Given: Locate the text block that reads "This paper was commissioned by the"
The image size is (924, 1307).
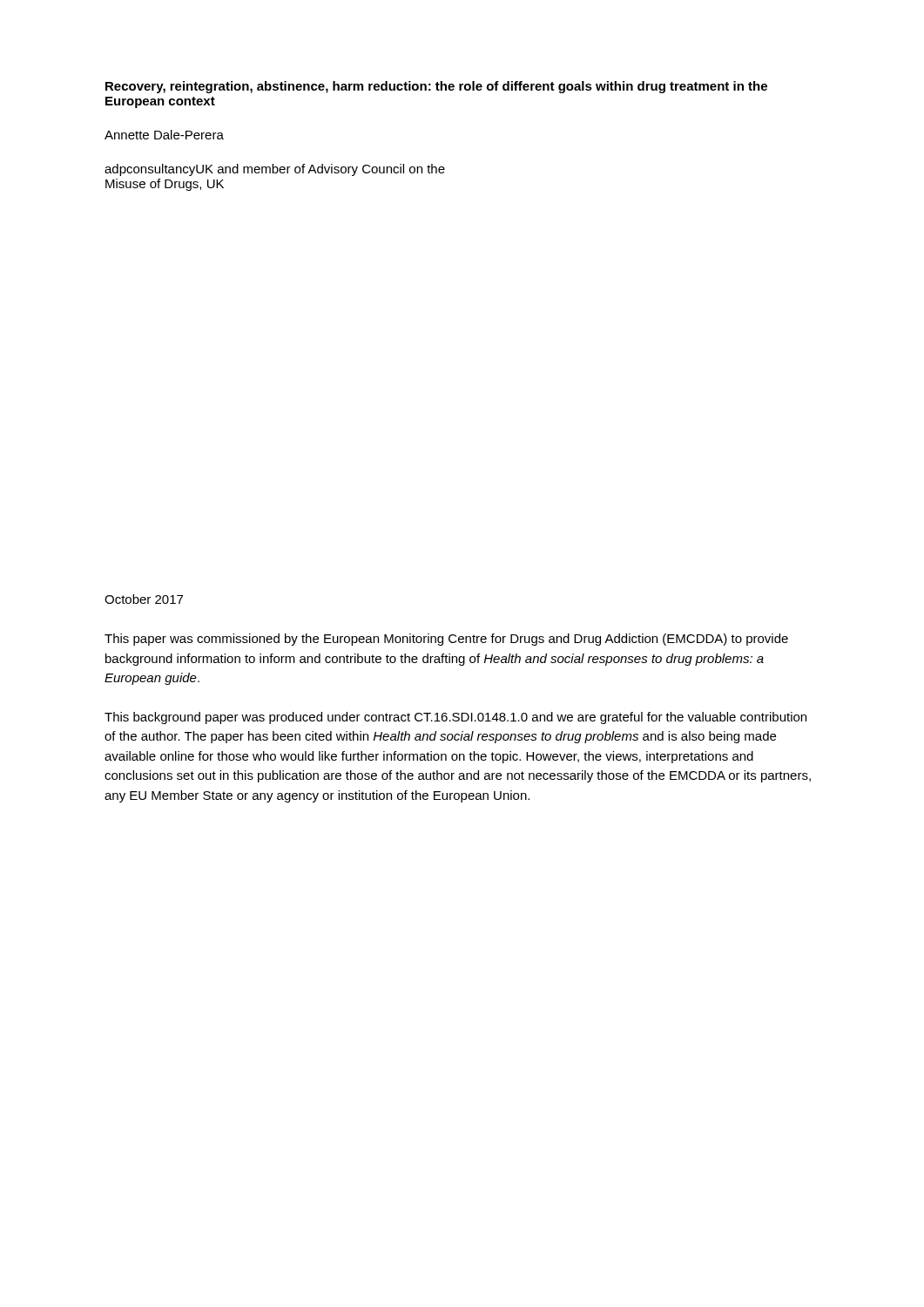Looking at the screenshot, I should click(x=446, y=658).
